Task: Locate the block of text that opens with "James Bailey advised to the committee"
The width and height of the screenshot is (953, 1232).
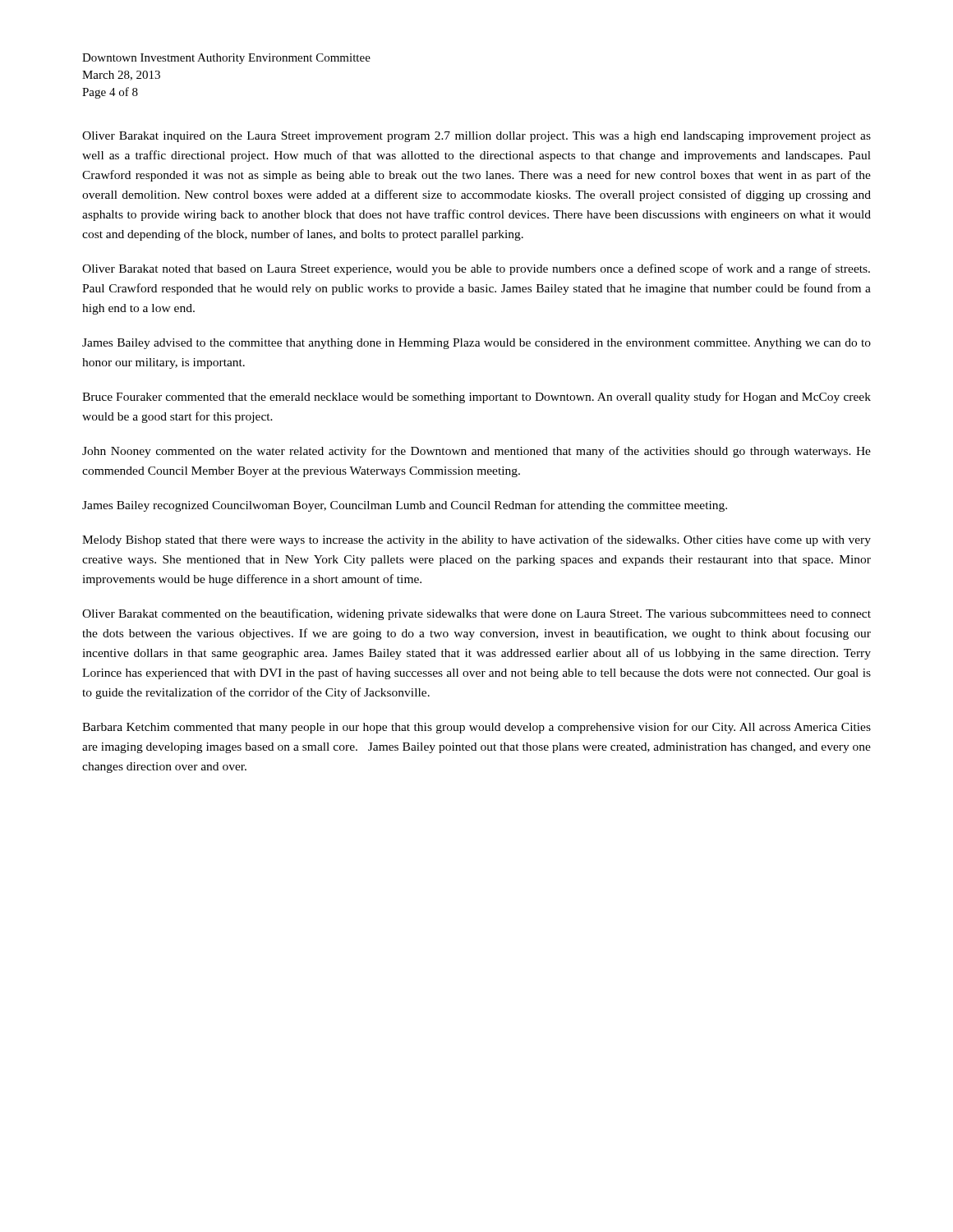Action: click(476, 352)
